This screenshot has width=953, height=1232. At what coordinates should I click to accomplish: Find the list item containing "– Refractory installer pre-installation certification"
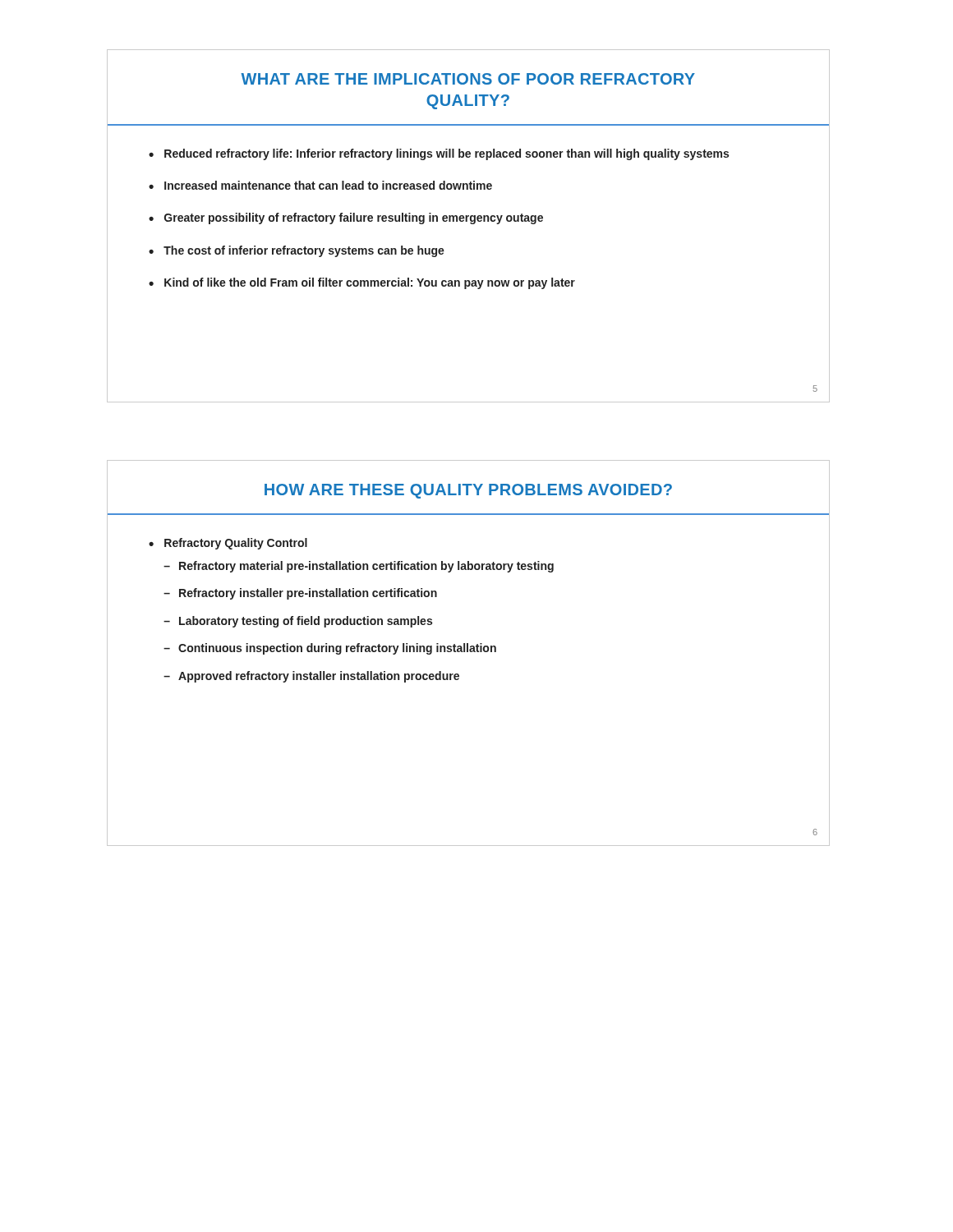point(300,594)
